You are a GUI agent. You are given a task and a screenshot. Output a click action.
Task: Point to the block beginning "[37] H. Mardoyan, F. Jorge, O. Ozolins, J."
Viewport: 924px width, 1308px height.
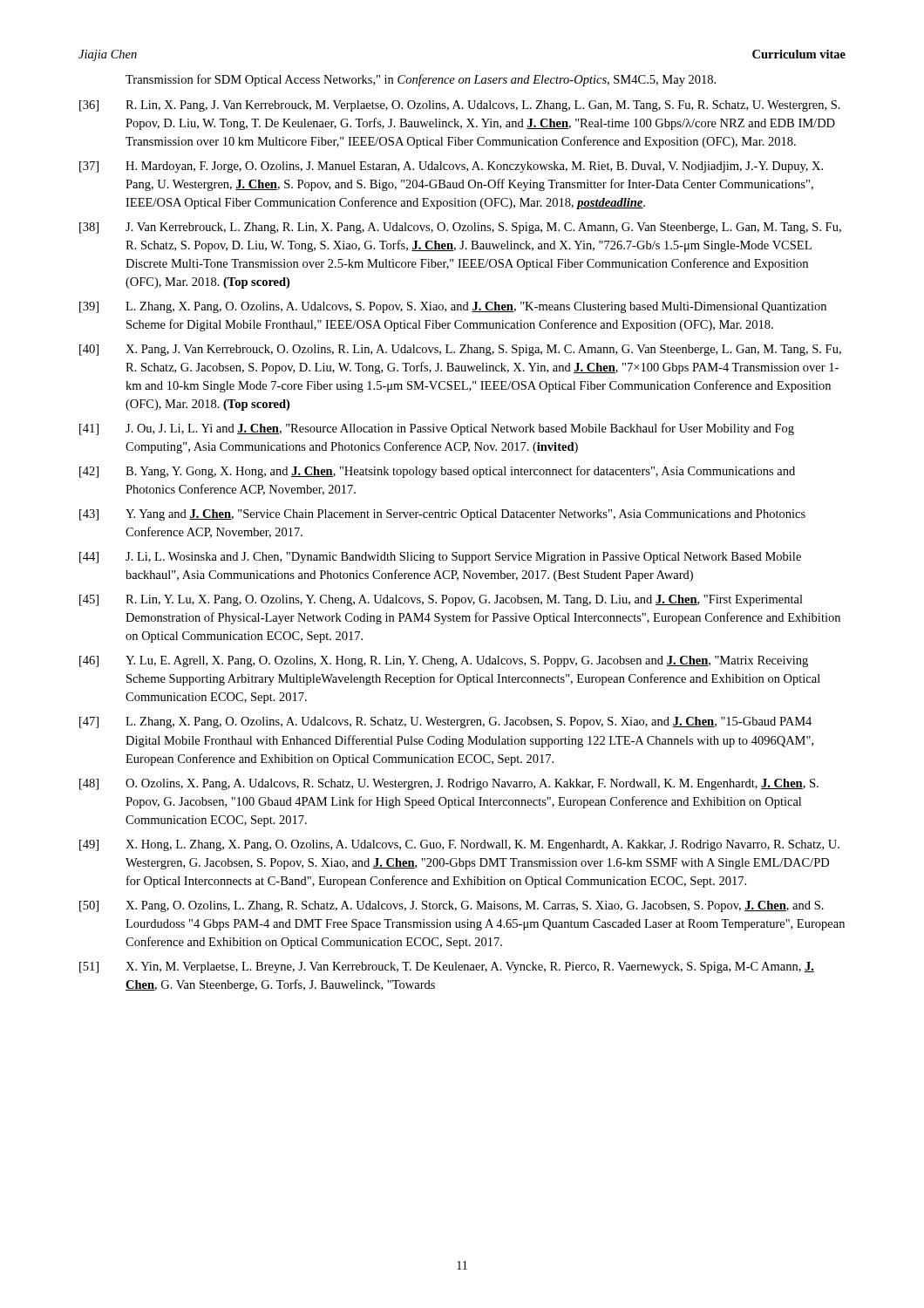[462, 184]
